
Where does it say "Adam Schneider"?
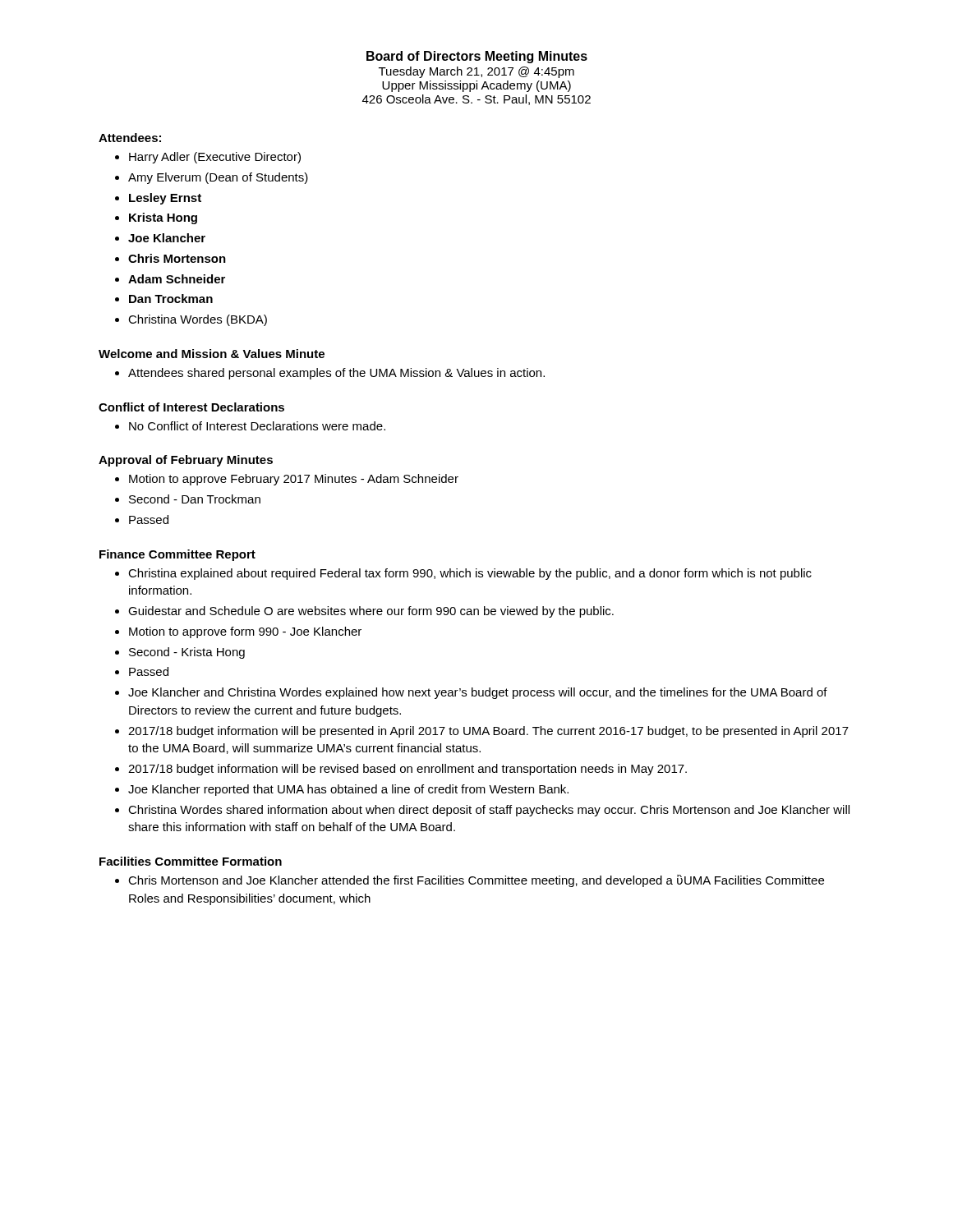pyautogui.click(x=177, y=279)
